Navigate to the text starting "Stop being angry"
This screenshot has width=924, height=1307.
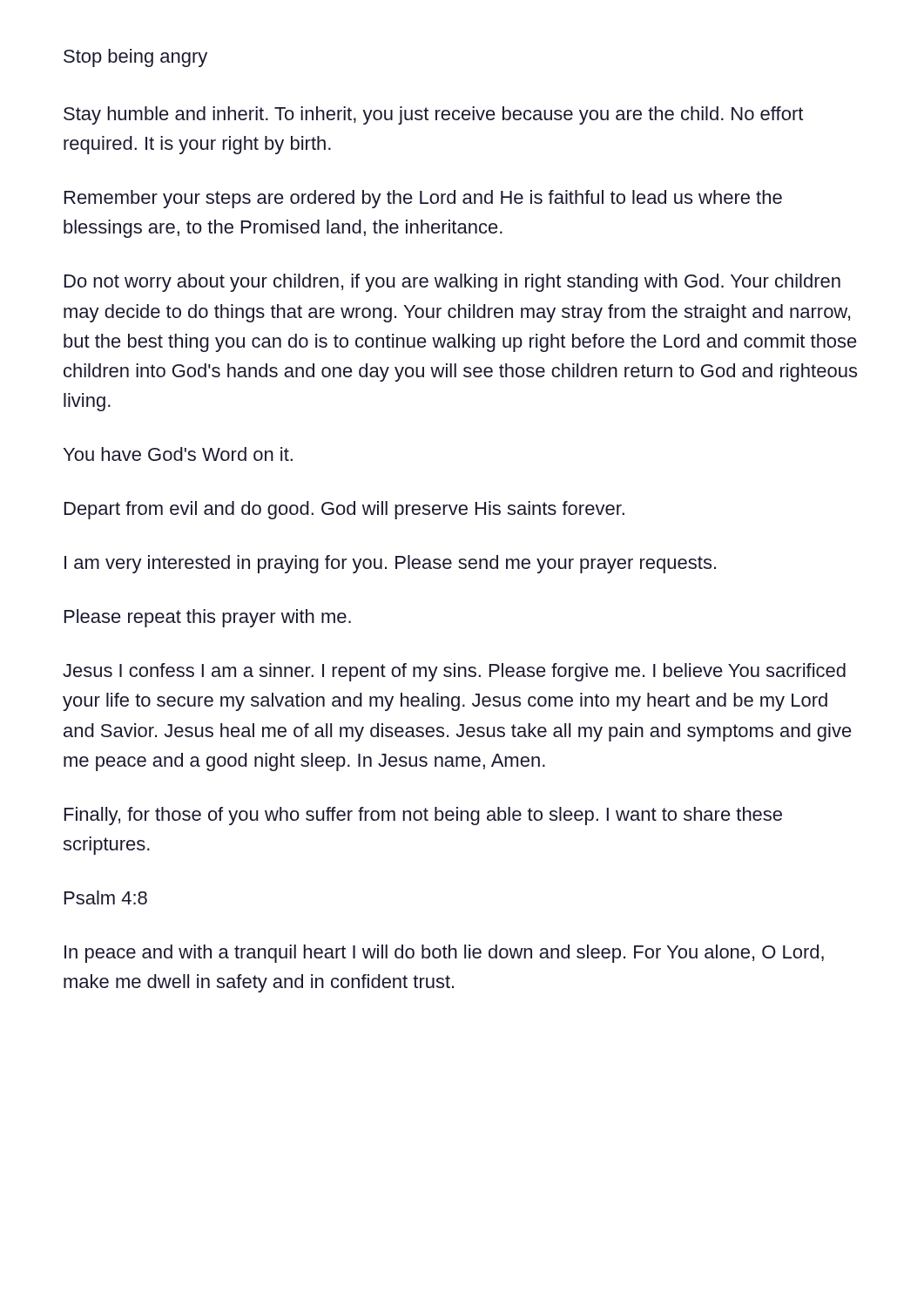(x=135, y=56)
